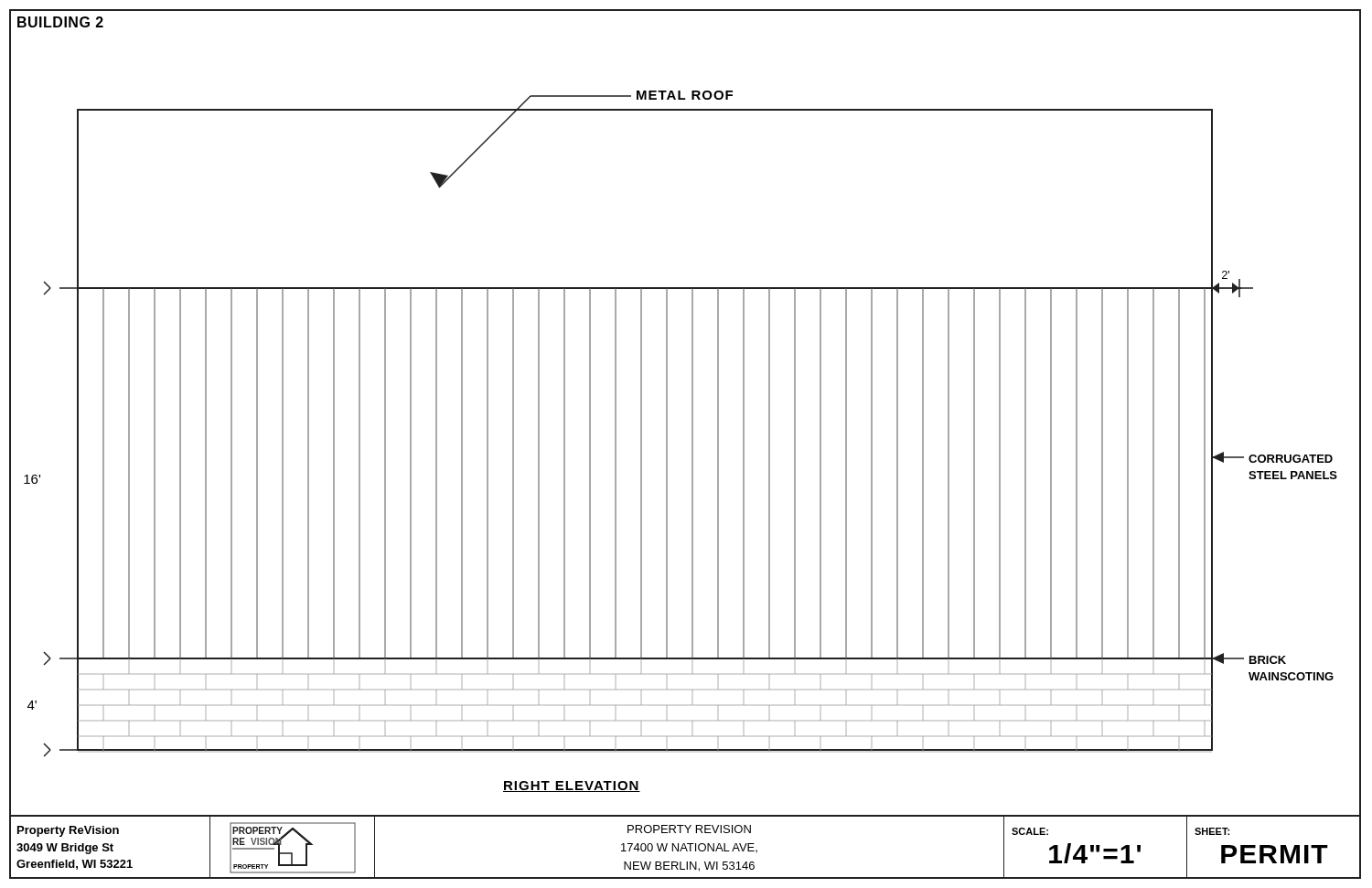Locate the text "SCALE: 1/4"=1'"
This screenshot has height=888, width=1372.
(1077, 848)
